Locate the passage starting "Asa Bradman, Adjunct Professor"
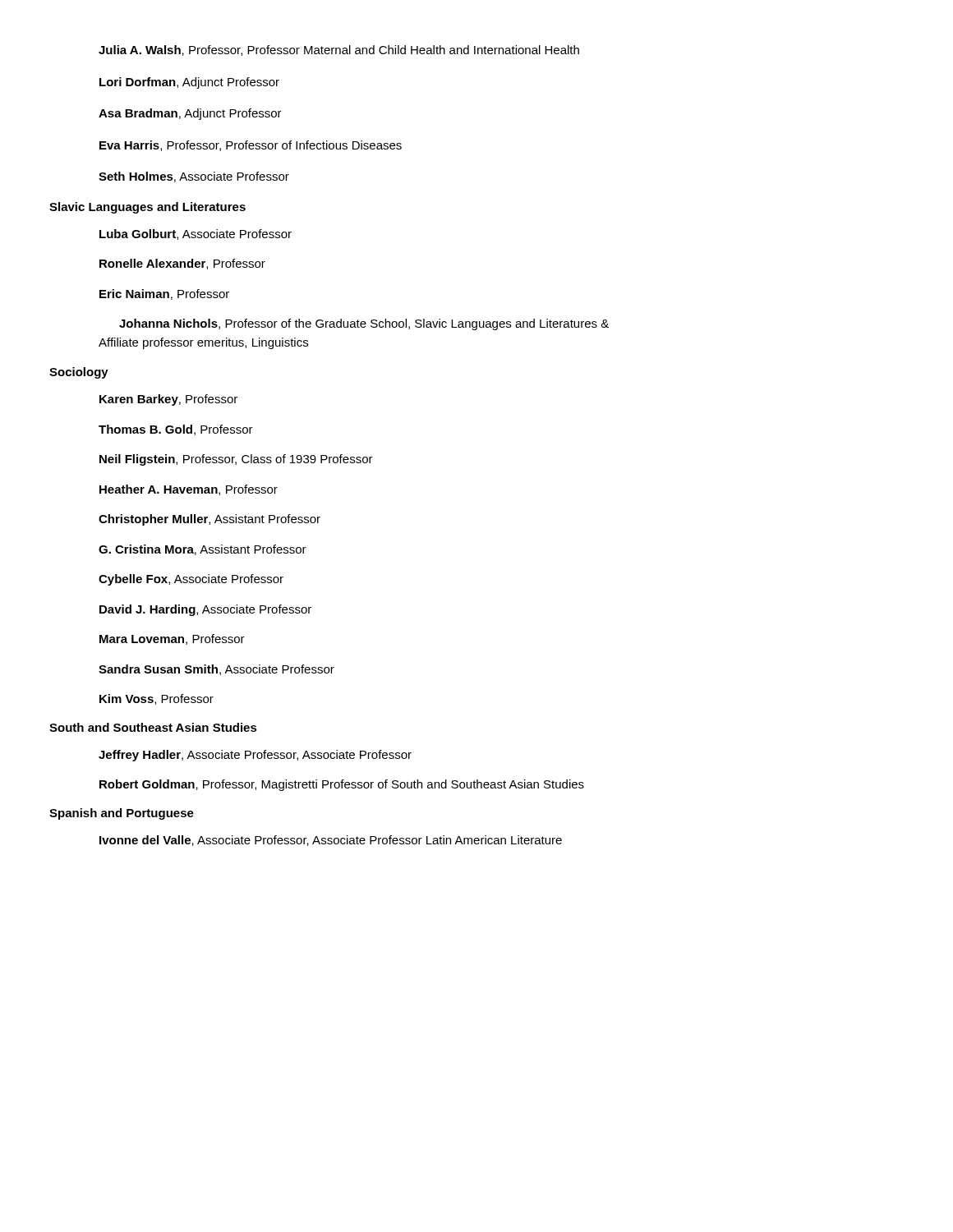Image resolution: width=953 pixels, height=1232 pixels. tap(190, 113)
